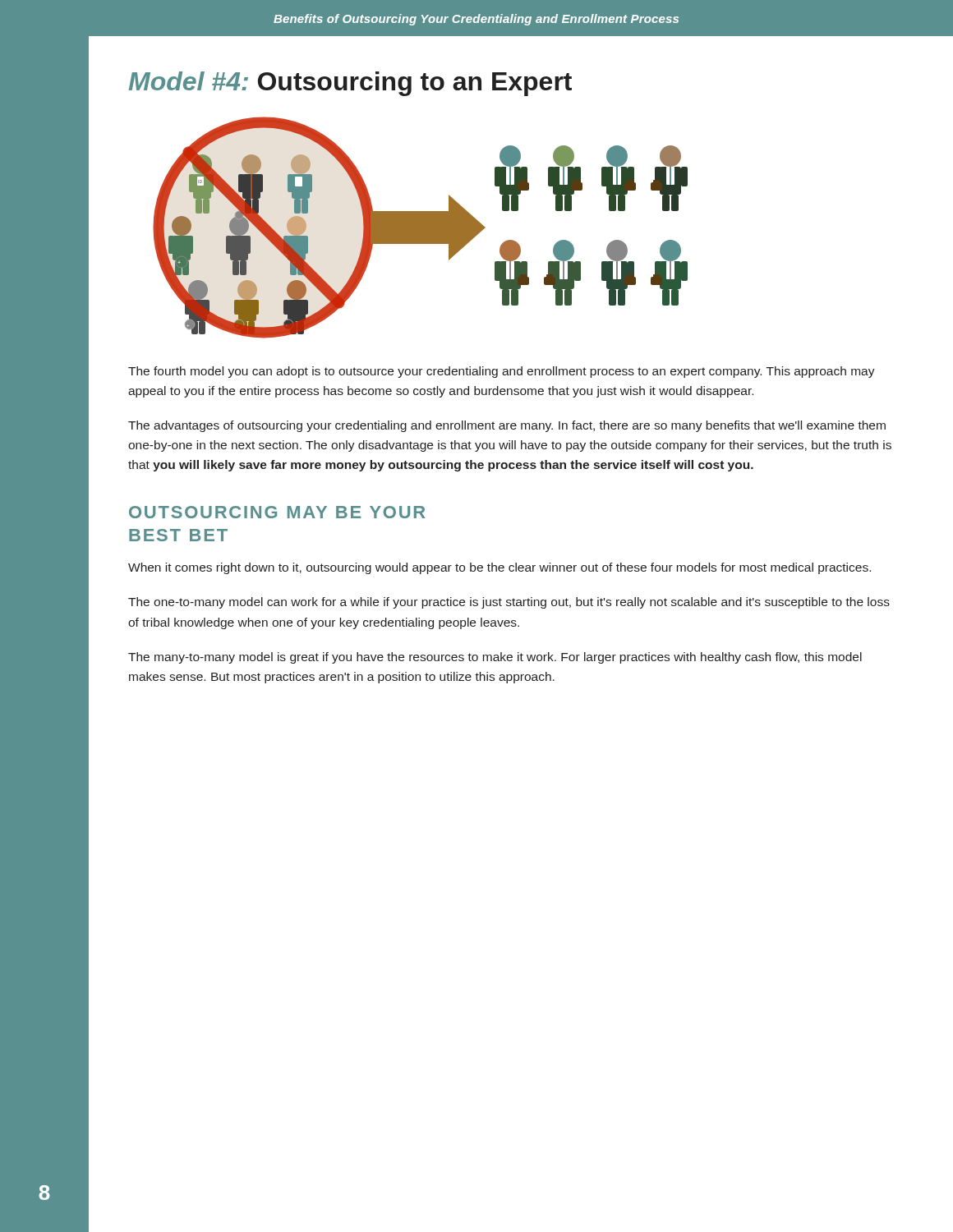Viewport: 953px width, 1232px height.
Task: Locate the block of text that opens with "The one-to-many model can"
Action: tap(509, 612)
